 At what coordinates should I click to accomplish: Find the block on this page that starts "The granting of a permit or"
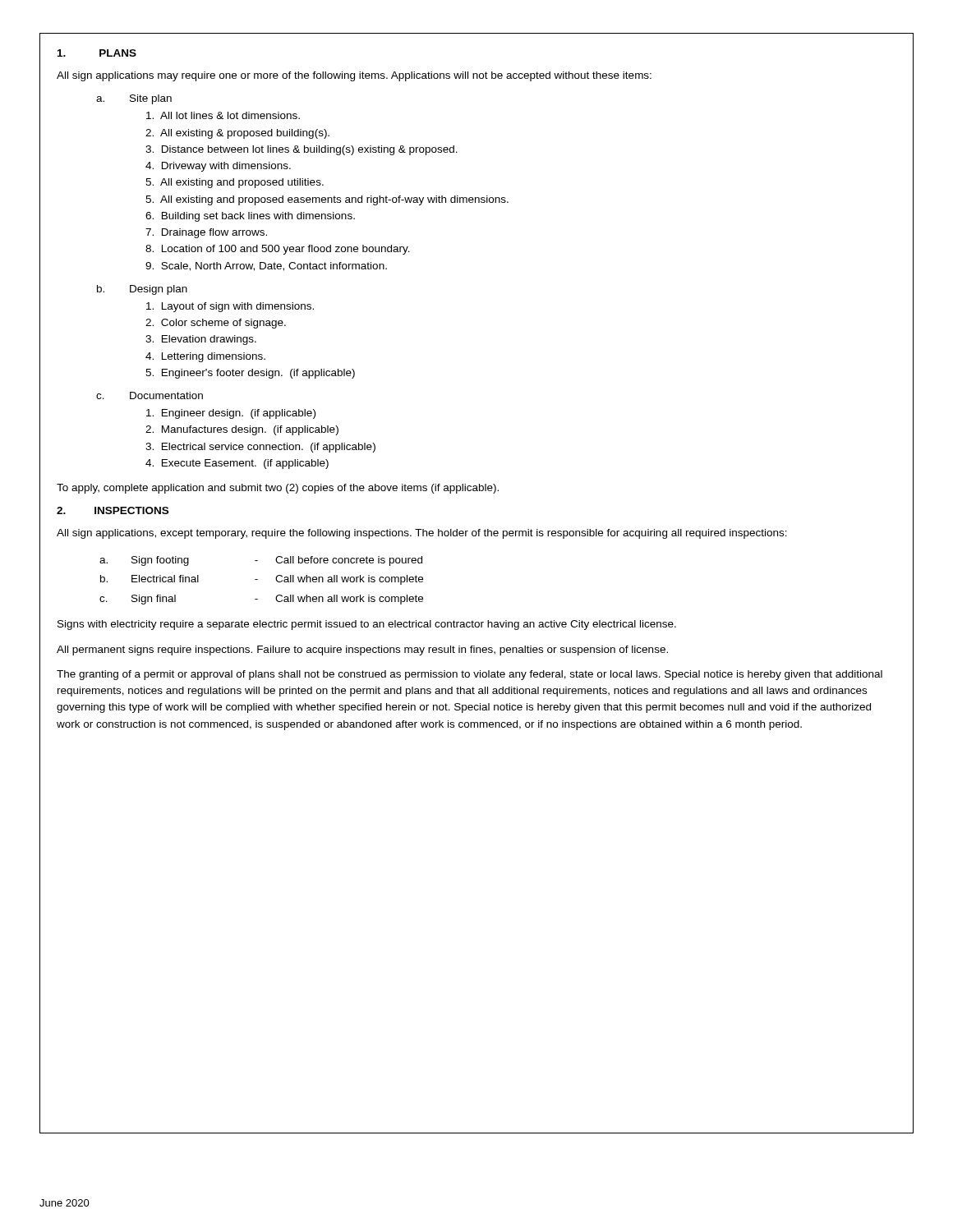click(x=470, y=699)
